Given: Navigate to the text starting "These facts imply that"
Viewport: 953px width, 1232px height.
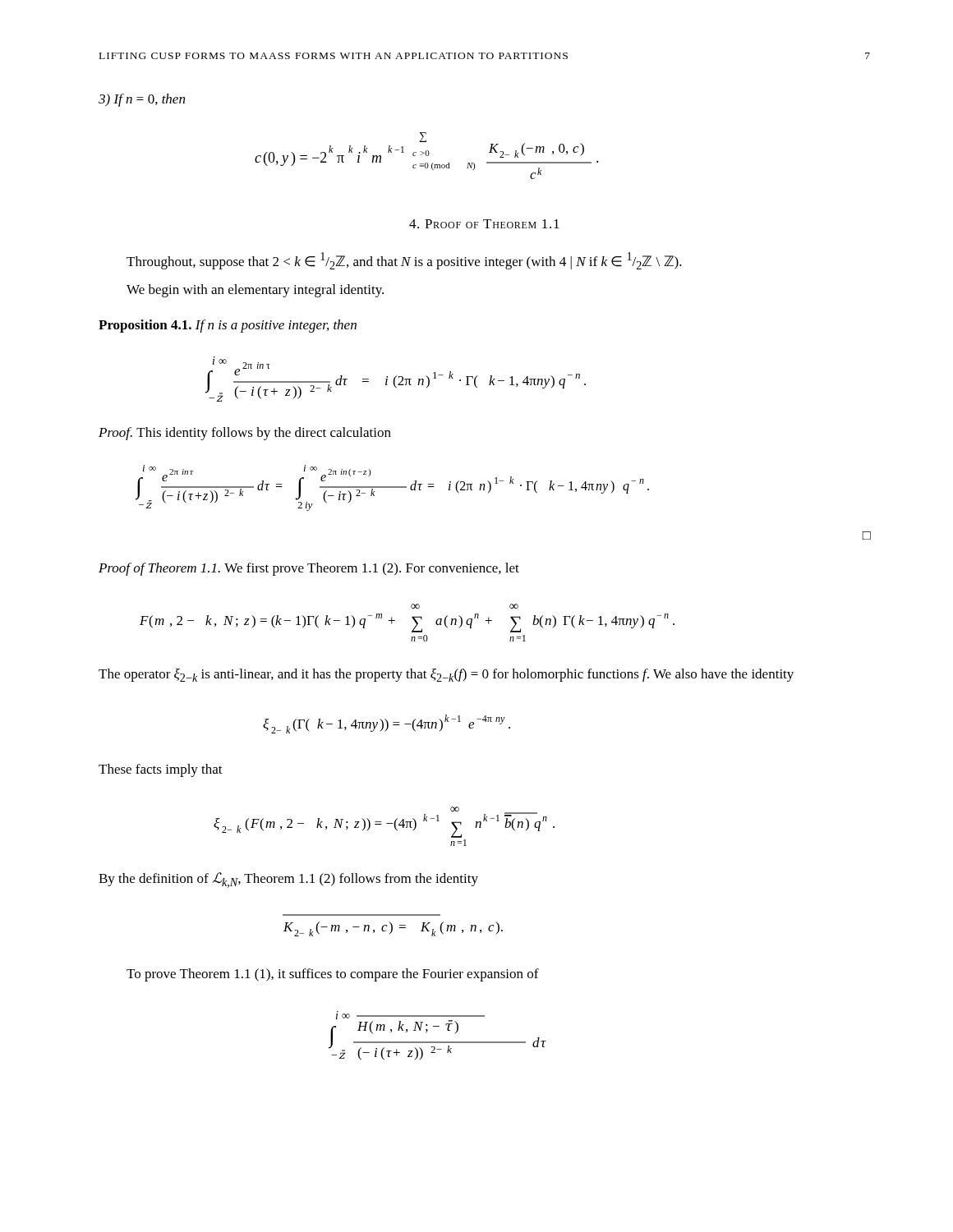Looking at the screenshot, I should click(x=160, y=769).
